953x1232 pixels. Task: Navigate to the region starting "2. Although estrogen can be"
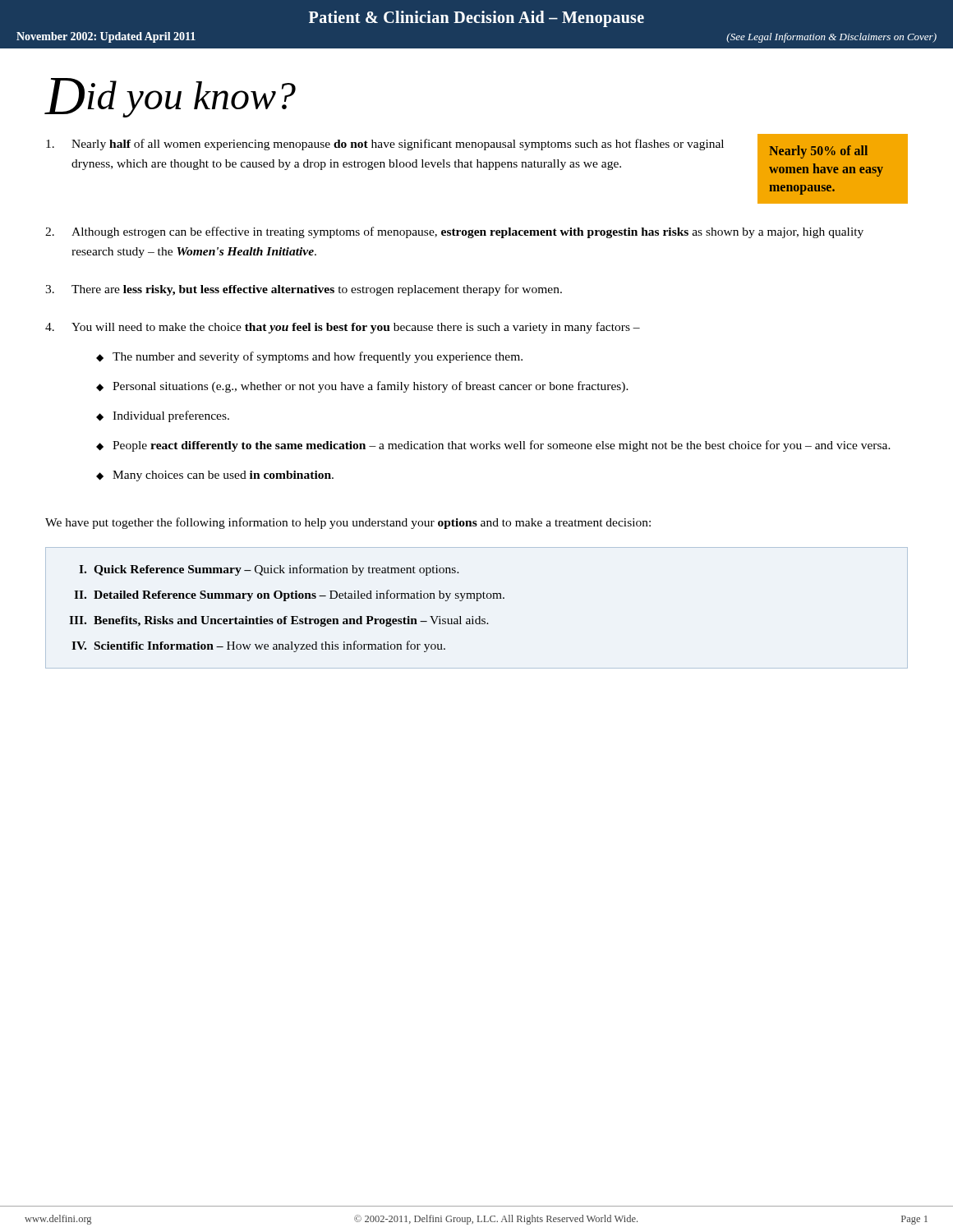[476, 242]
